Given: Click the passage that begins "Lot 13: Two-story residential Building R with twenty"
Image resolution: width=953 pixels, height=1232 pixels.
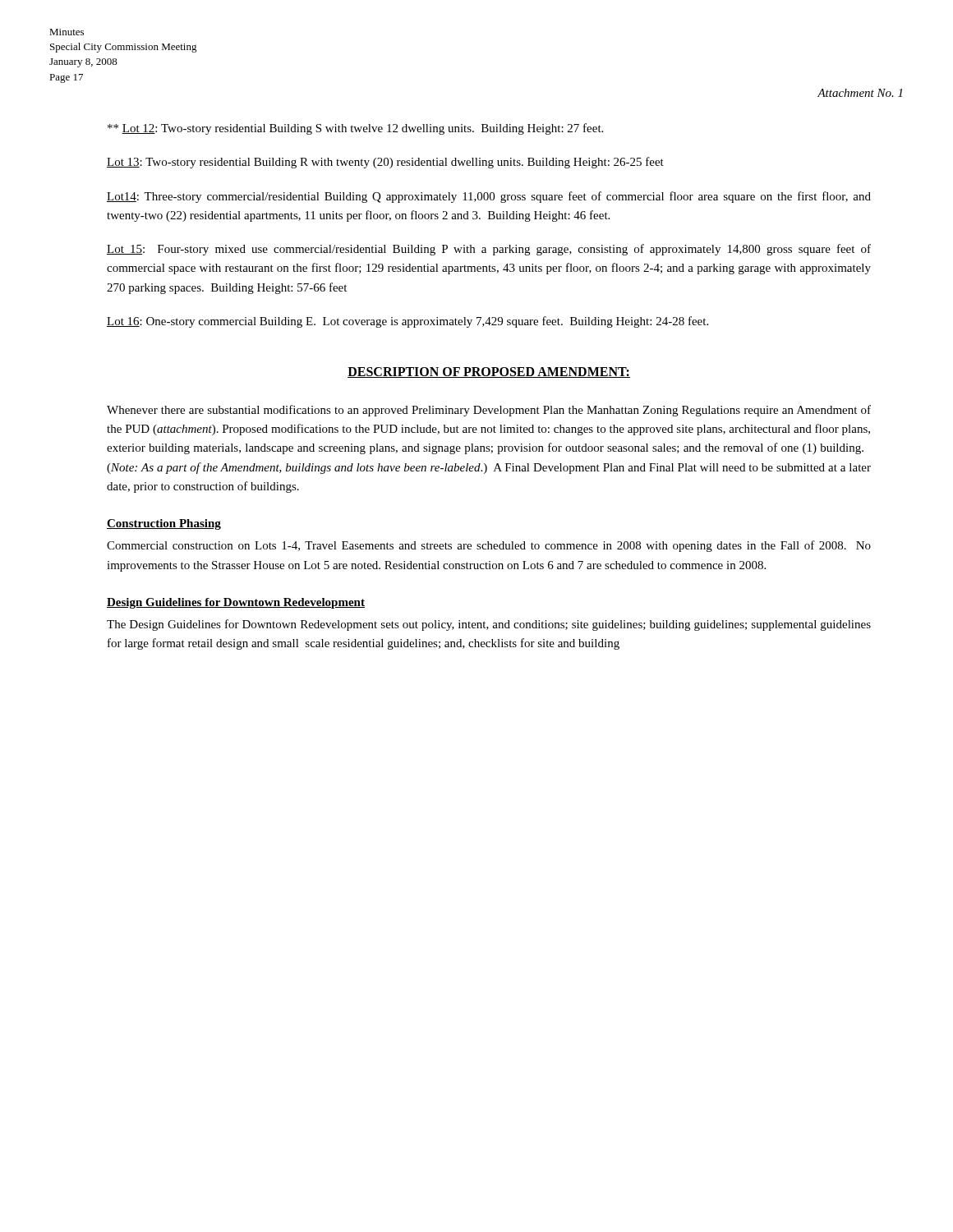Looking at the screenshot, I should [x=385, y=162].
